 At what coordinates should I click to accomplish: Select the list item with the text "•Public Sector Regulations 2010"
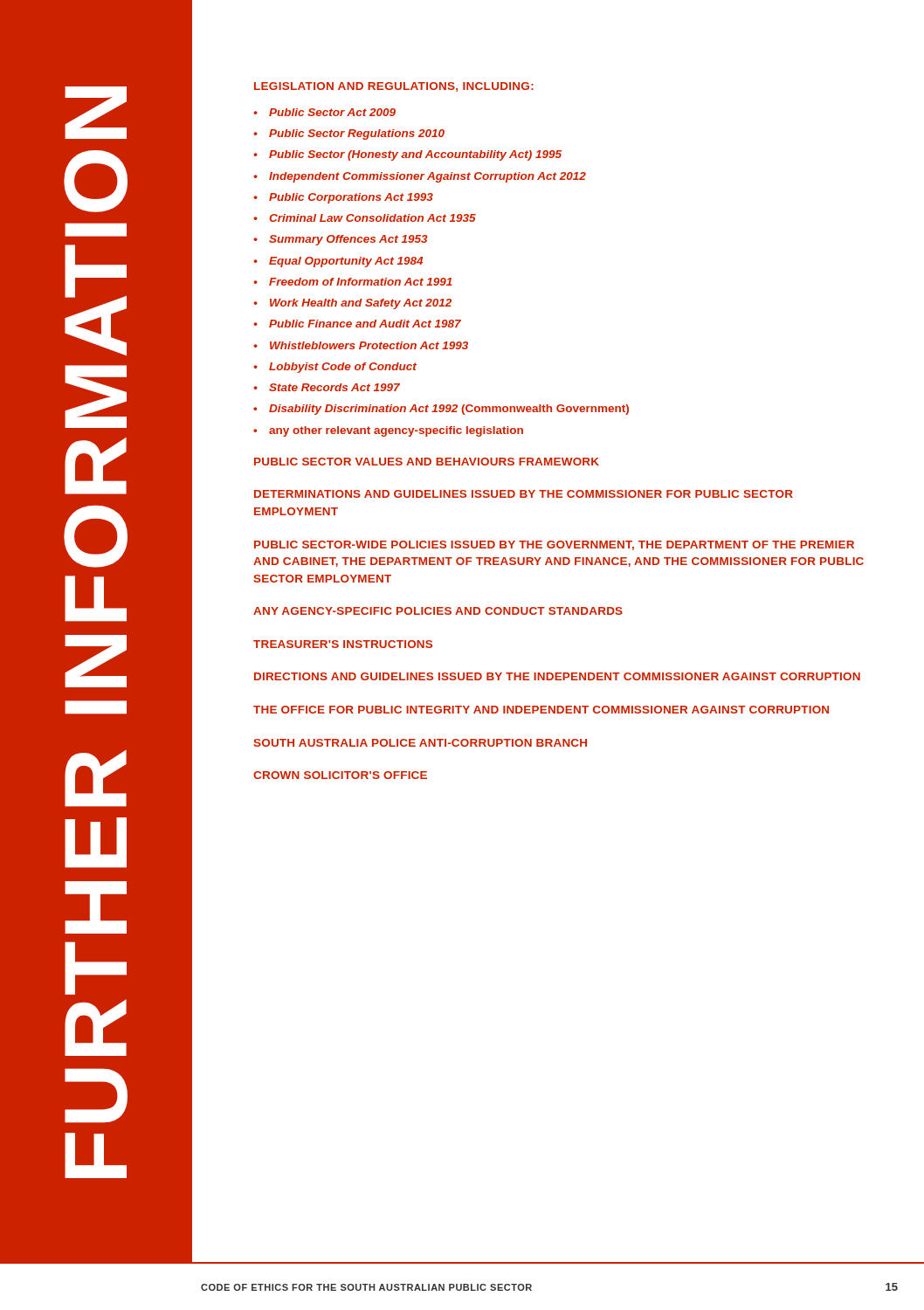point(349,134)
